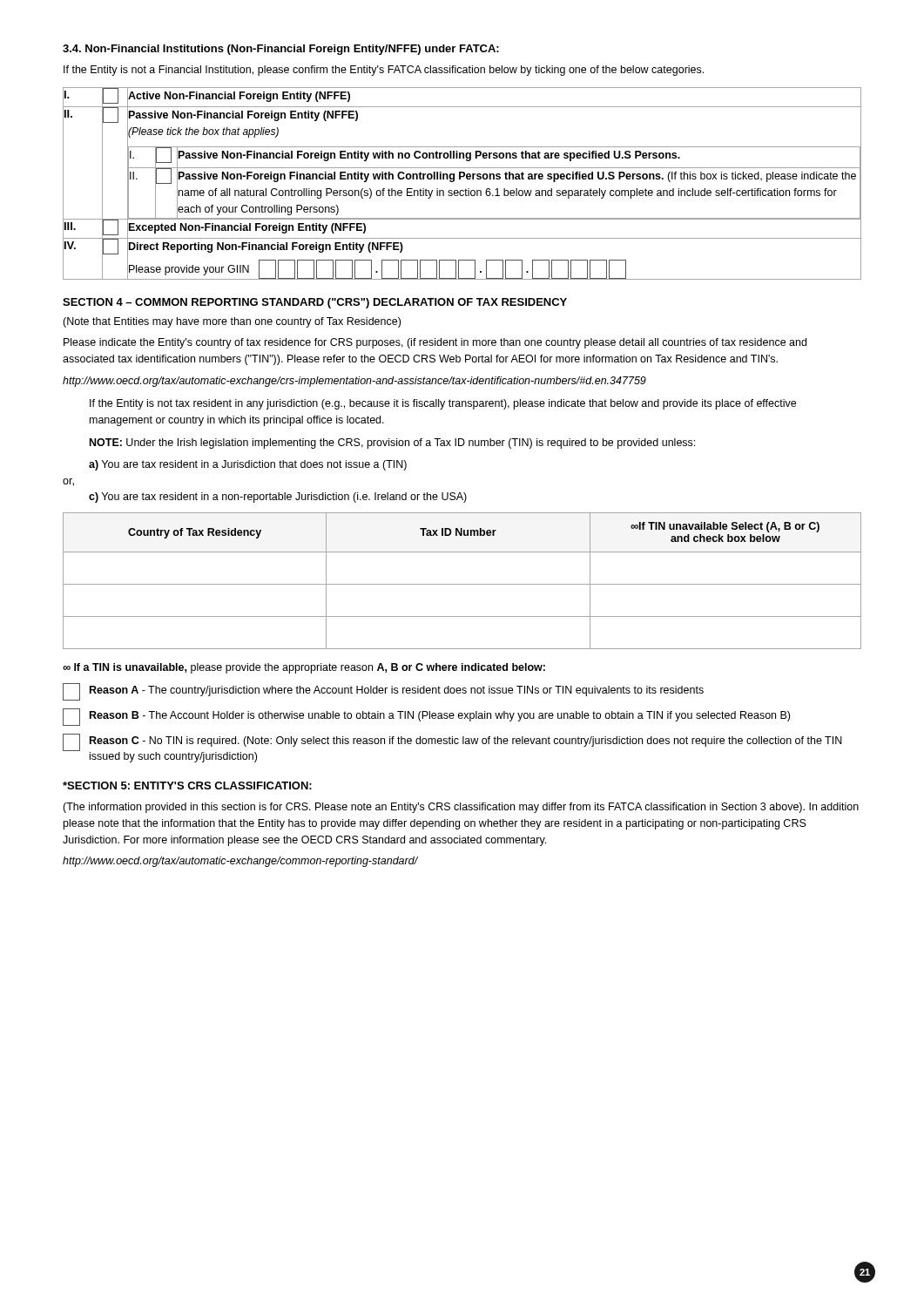924x1307 pixels.
Task: Where is the passage that starts "Reason A - The country/jurisdiction where the"?
Action: tap(462, 691)
